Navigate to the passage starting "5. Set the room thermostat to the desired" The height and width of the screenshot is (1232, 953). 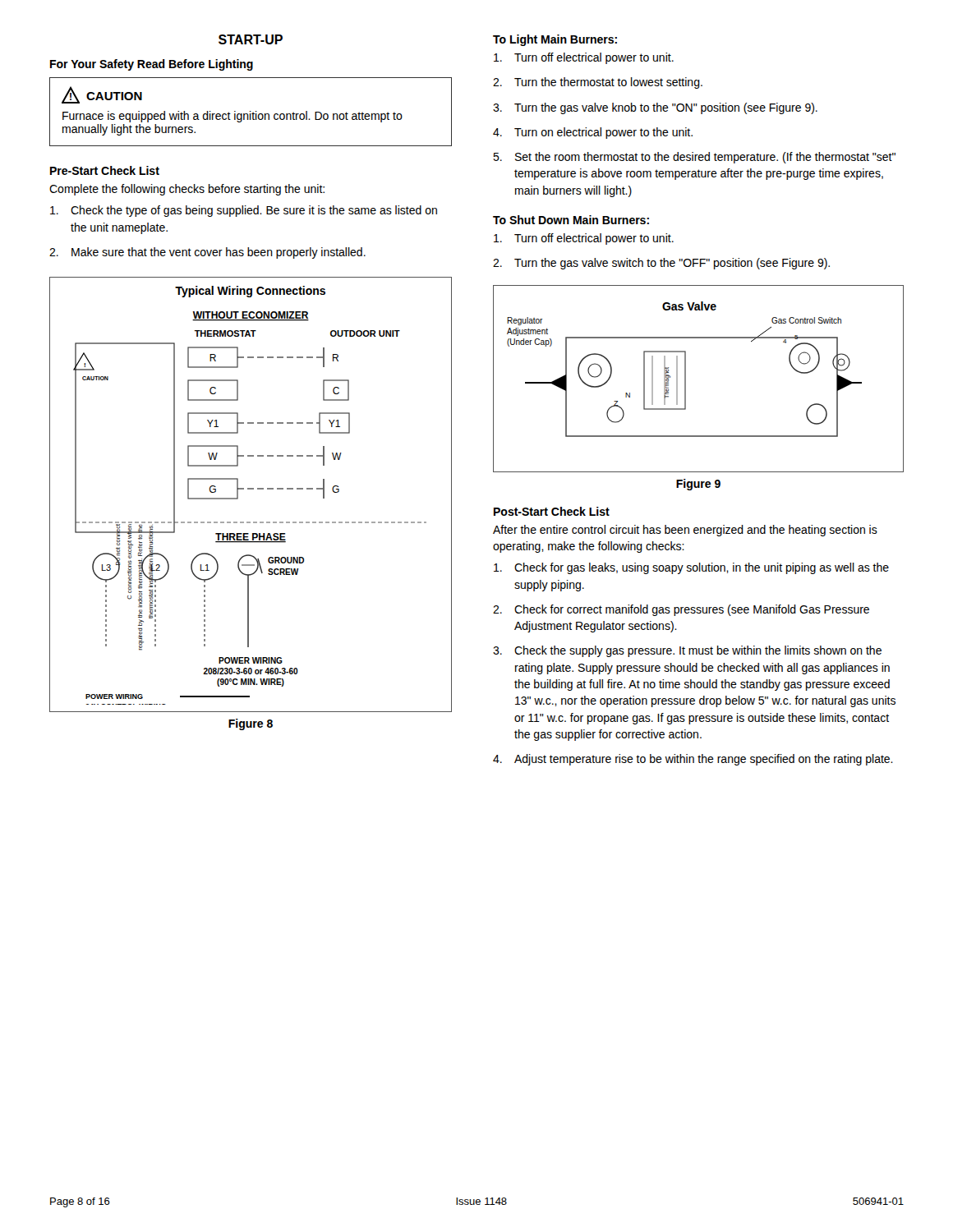(698, 174)
